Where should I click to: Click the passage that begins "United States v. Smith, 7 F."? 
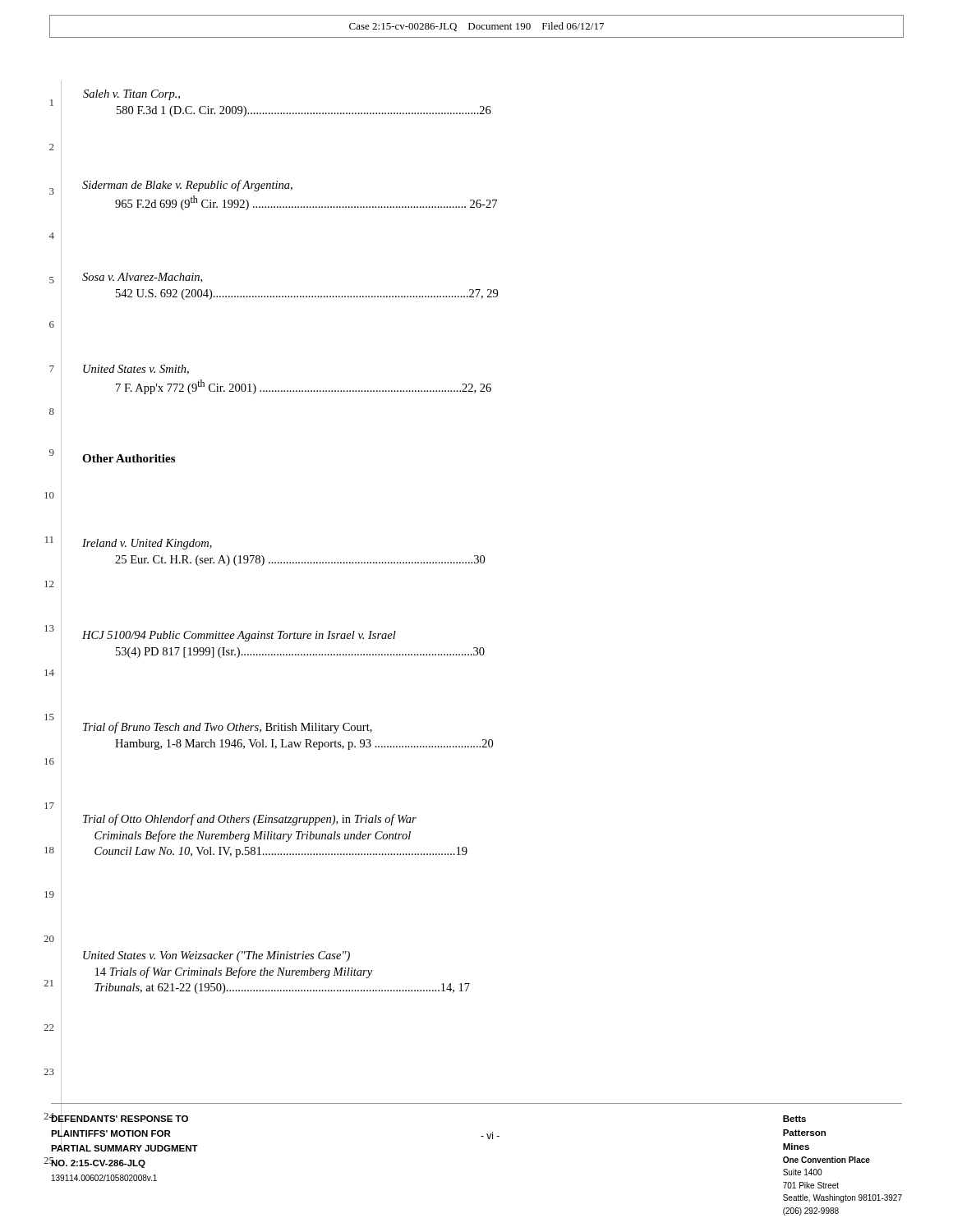pos(136,370)
